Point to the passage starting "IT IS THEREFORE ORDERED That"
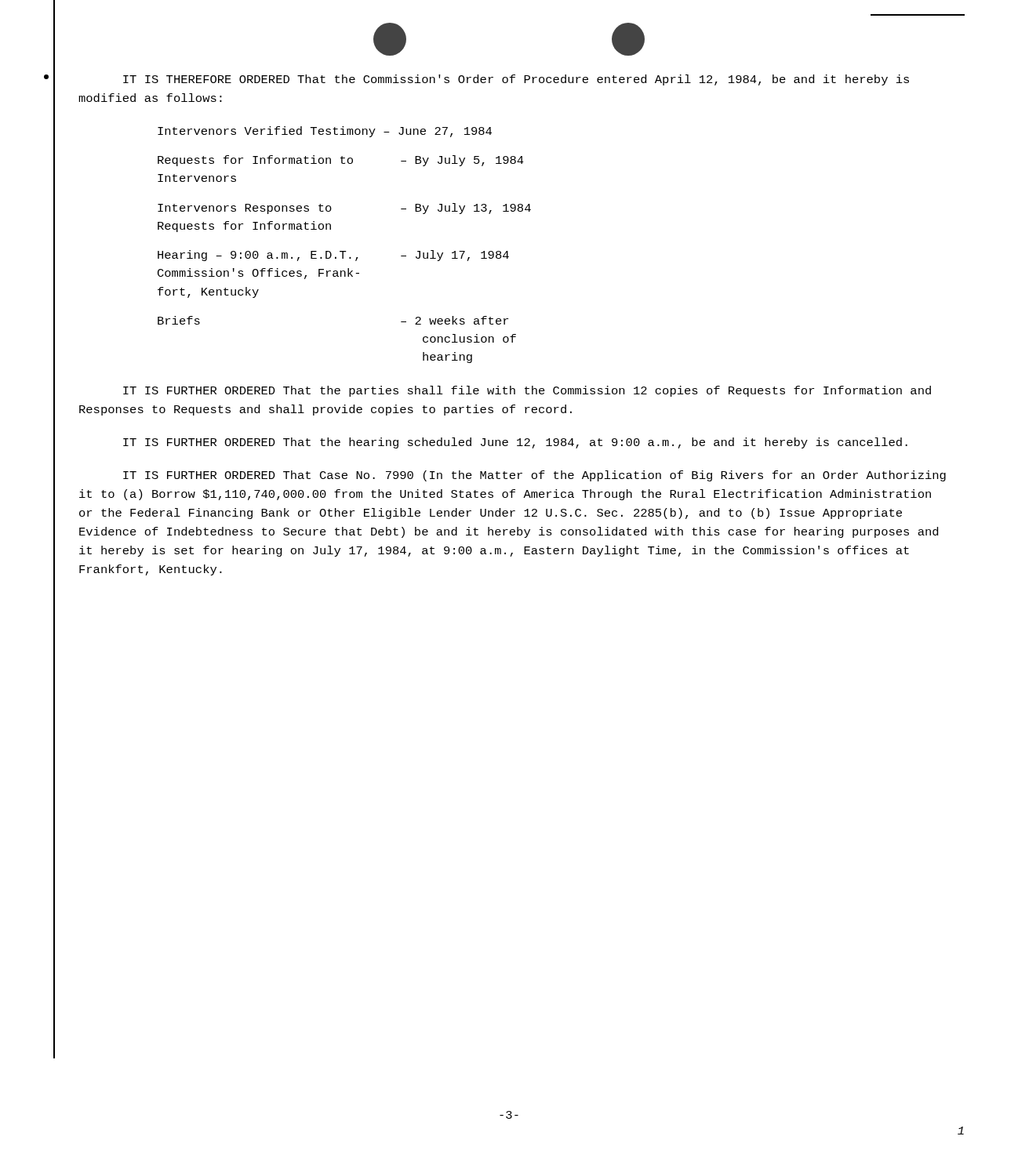The width and height of the screenshot is (1018, 1176). pos(494,89)
